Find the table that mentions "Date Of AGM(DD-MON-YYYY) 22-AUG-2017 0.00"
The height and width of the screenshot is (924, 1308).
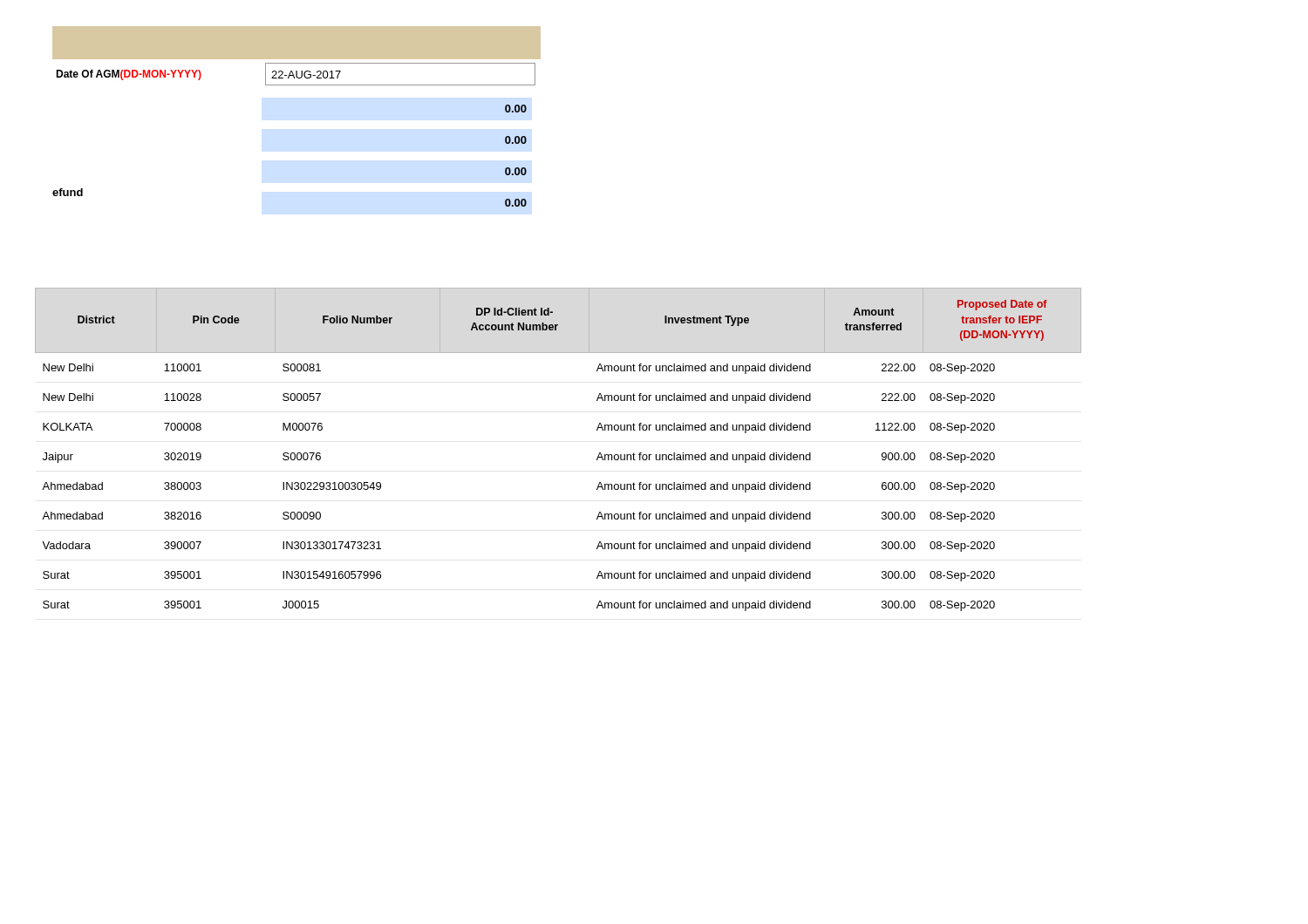[x=296, y=121]
